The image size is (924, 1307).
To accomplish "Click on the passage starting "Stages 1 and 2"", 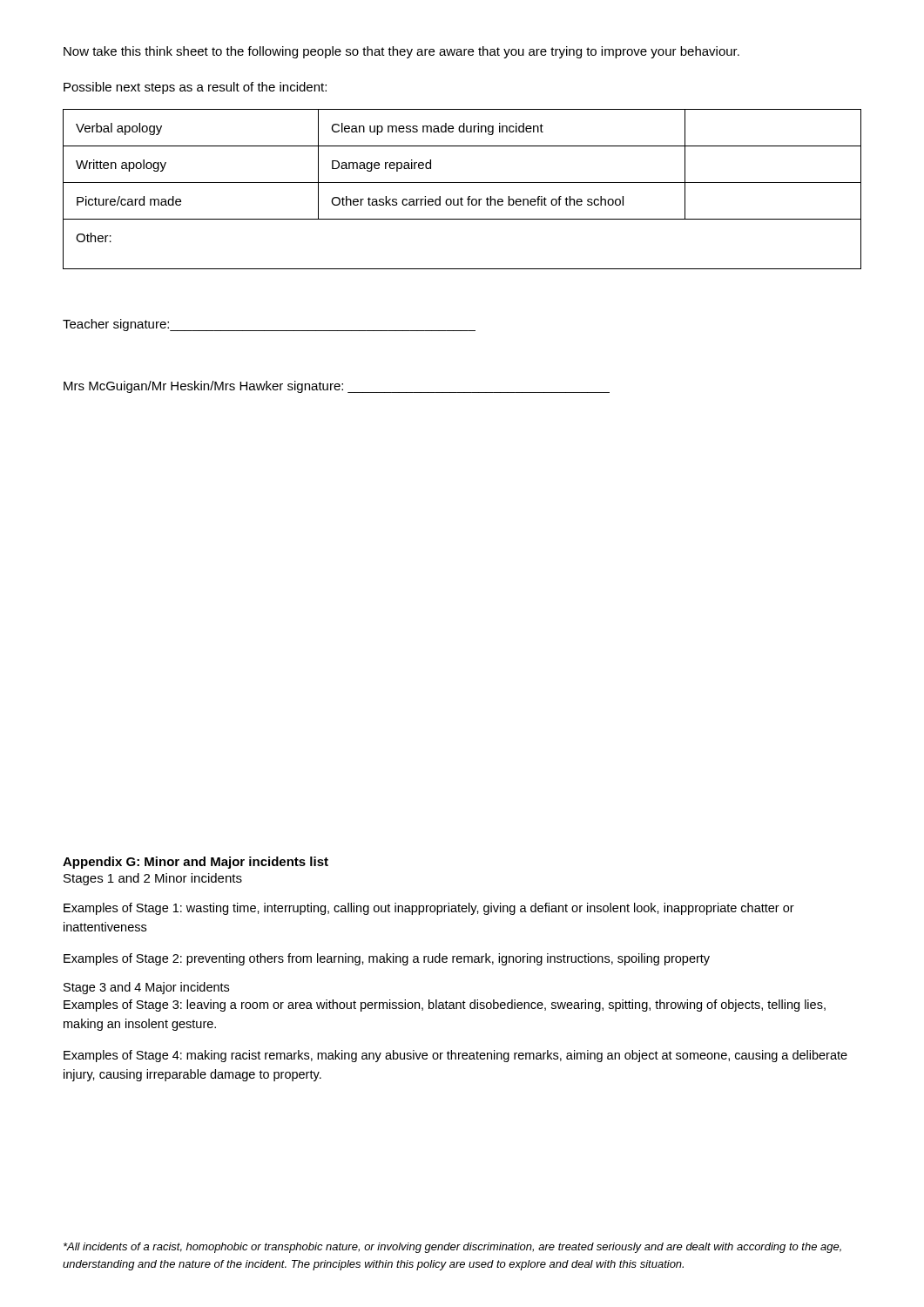I will coord(152,878).
